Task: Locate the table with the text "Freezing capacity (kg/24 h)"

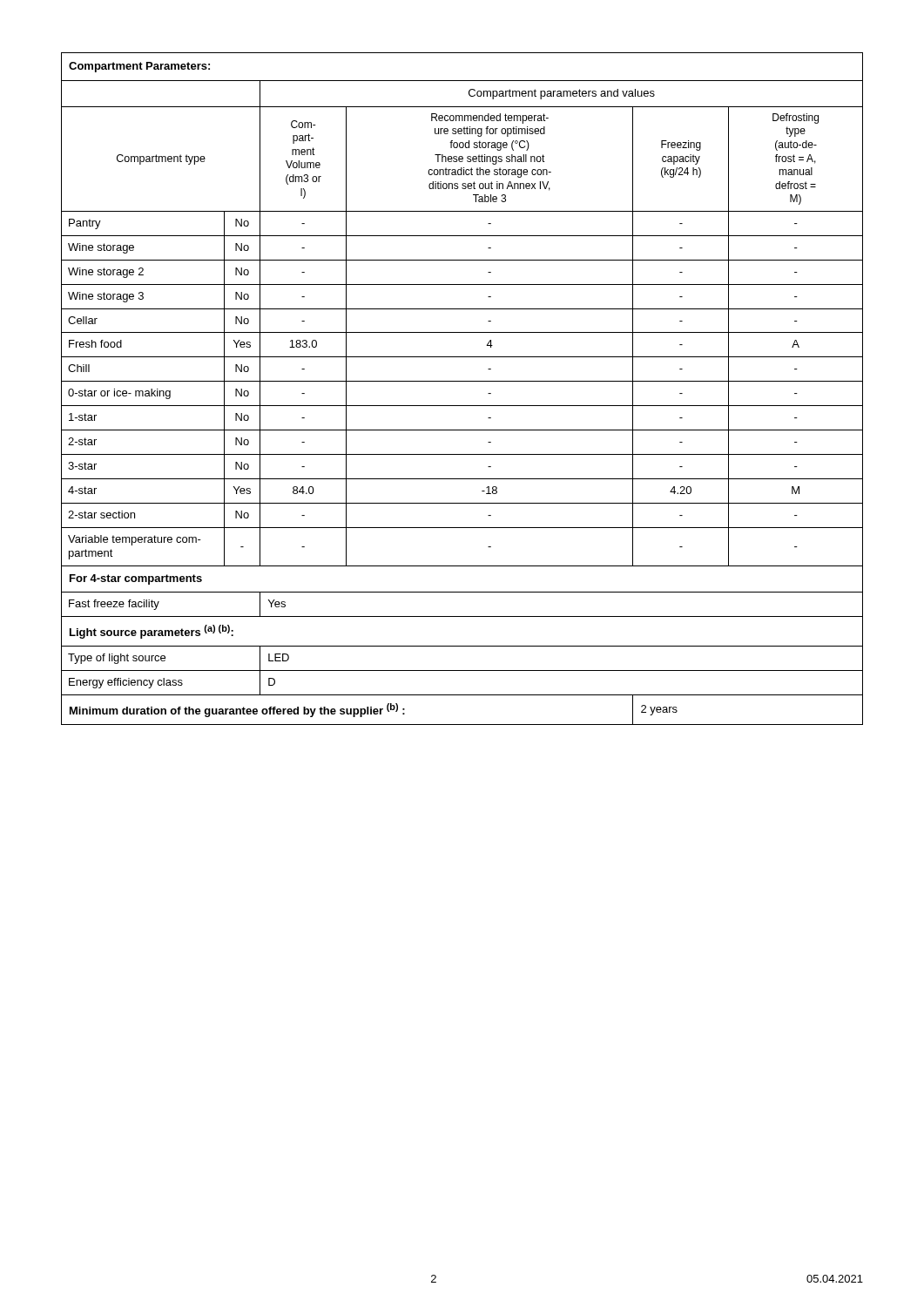Action: 462,389
